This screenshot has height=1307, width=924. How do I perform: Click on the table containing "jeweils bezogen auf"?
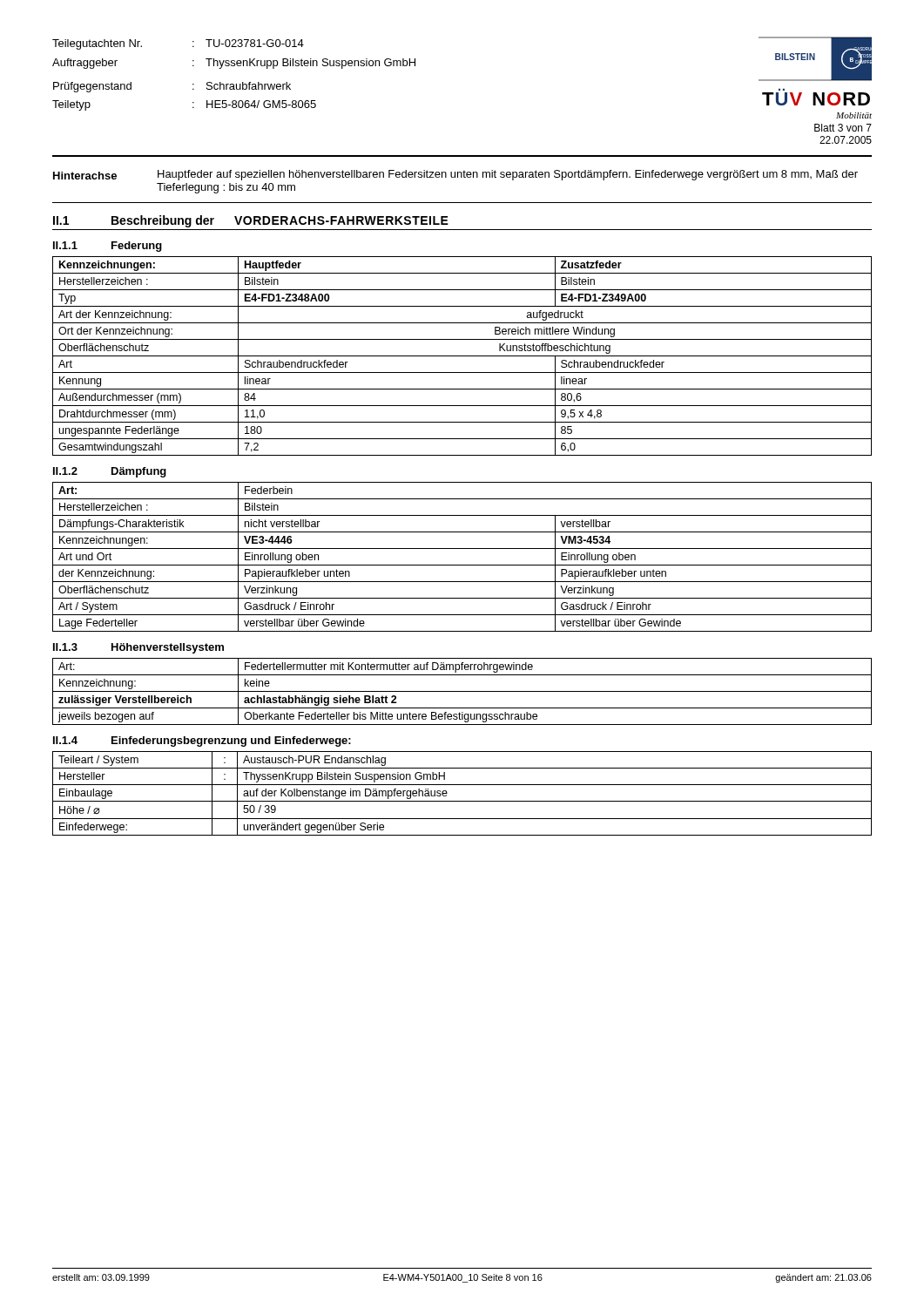pyautogui.click(x=462, y=691)
